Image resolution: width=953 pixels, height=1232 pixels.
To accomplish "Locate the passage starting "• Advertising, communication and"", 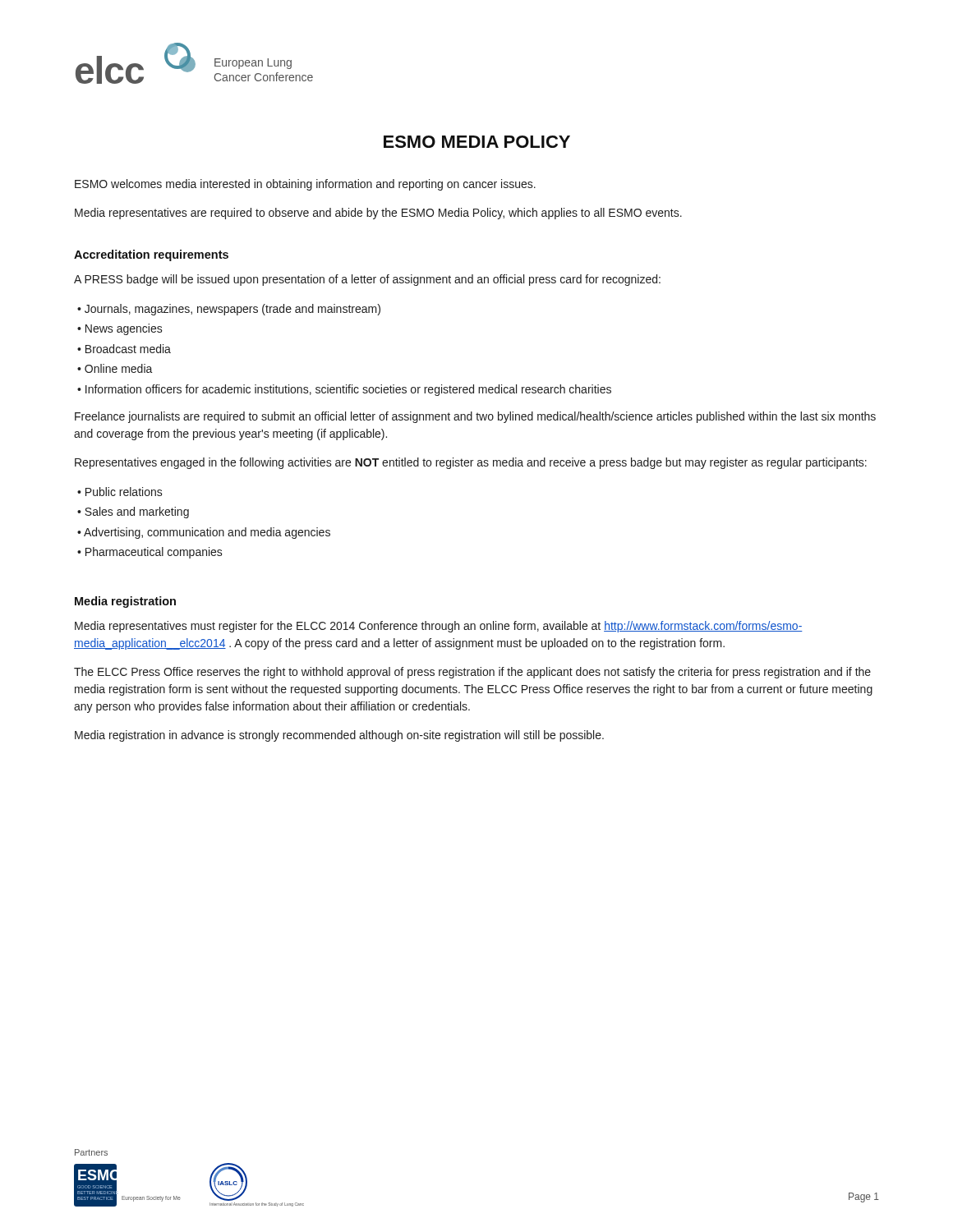I will click(204, 532).
